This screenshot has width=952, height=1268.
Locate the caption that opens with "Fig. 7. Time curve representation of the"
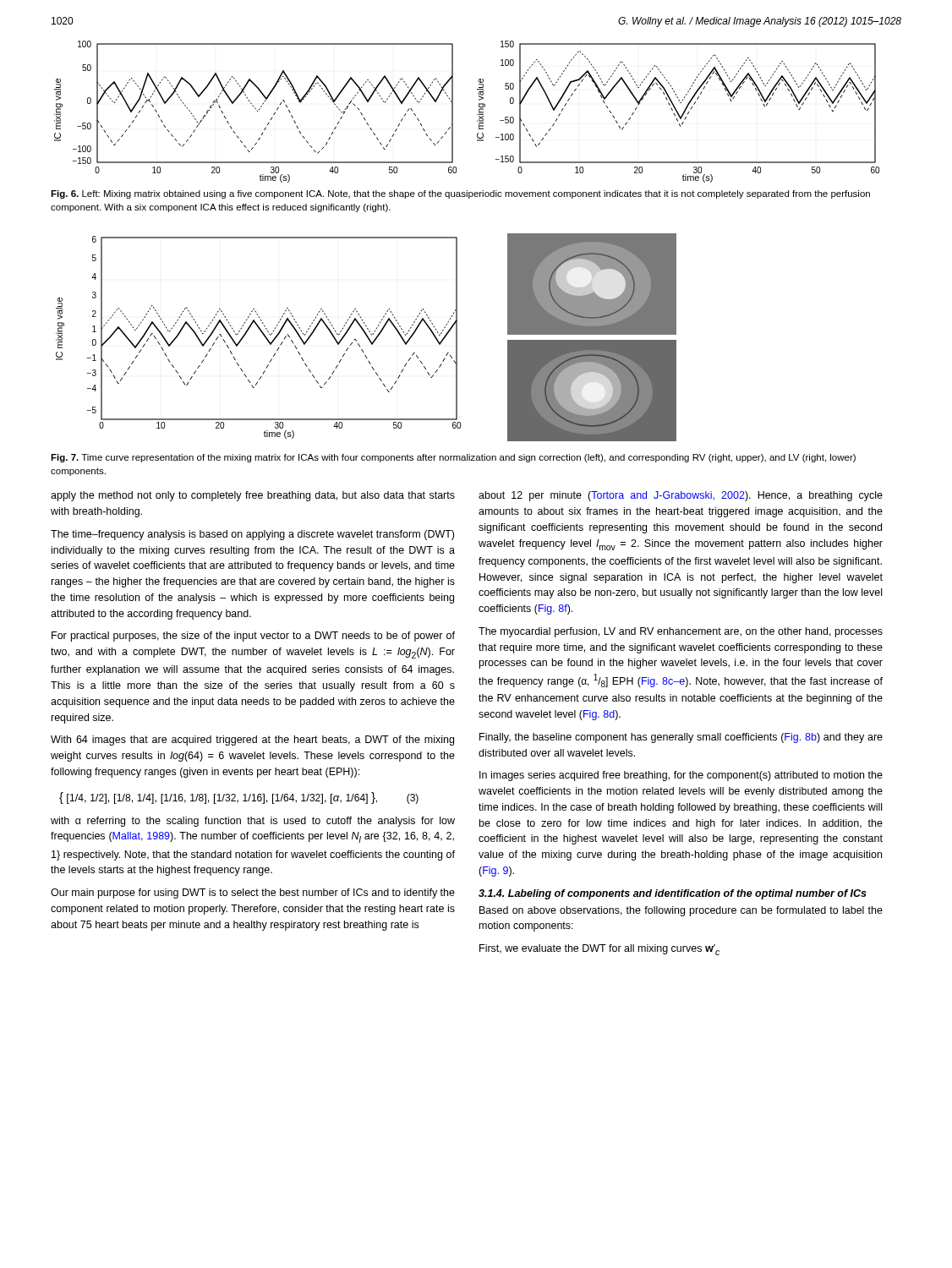coord(453,464)
